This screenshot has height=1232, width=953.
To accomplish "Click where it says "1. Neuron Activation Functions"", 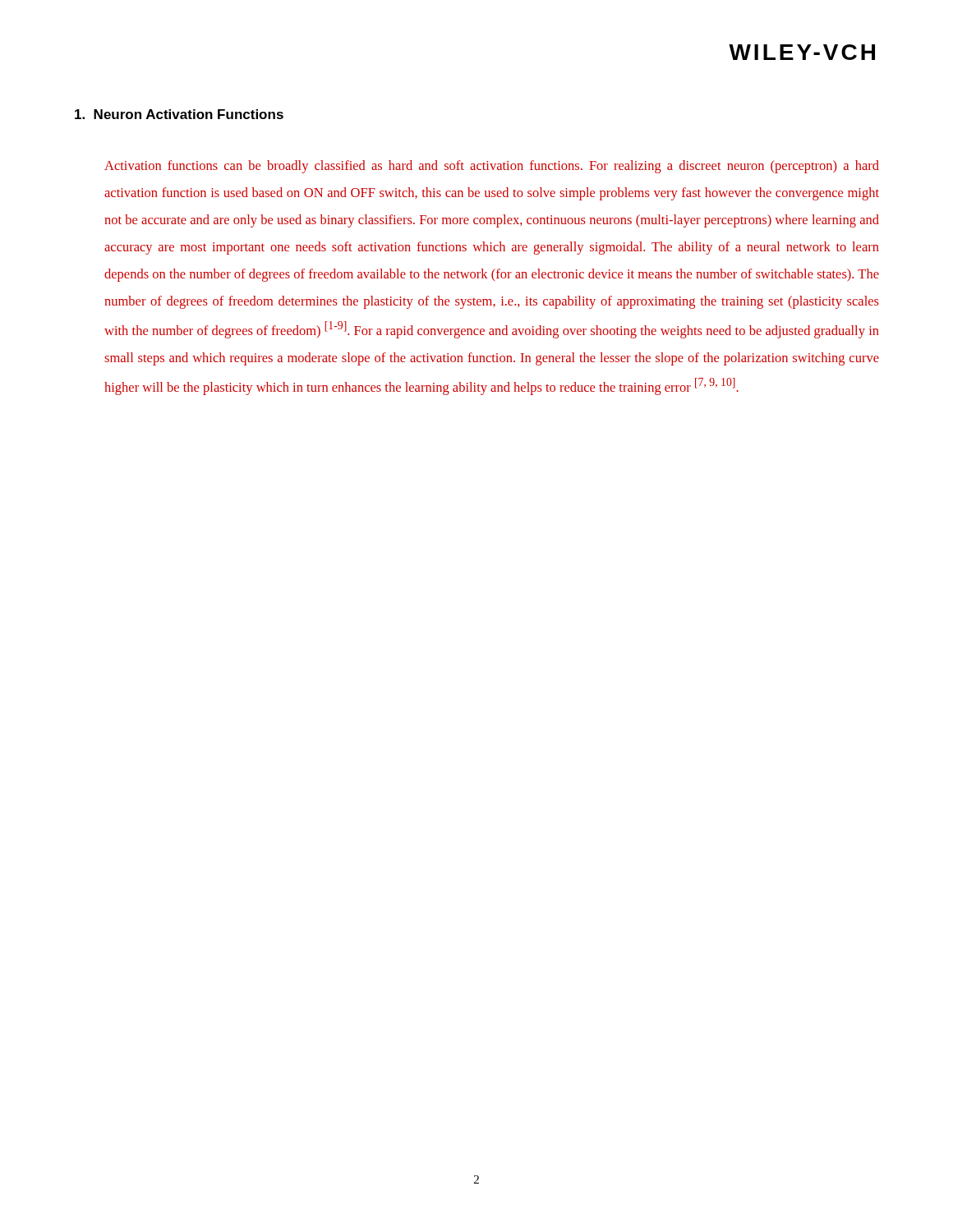I will [x=179, y=115].
